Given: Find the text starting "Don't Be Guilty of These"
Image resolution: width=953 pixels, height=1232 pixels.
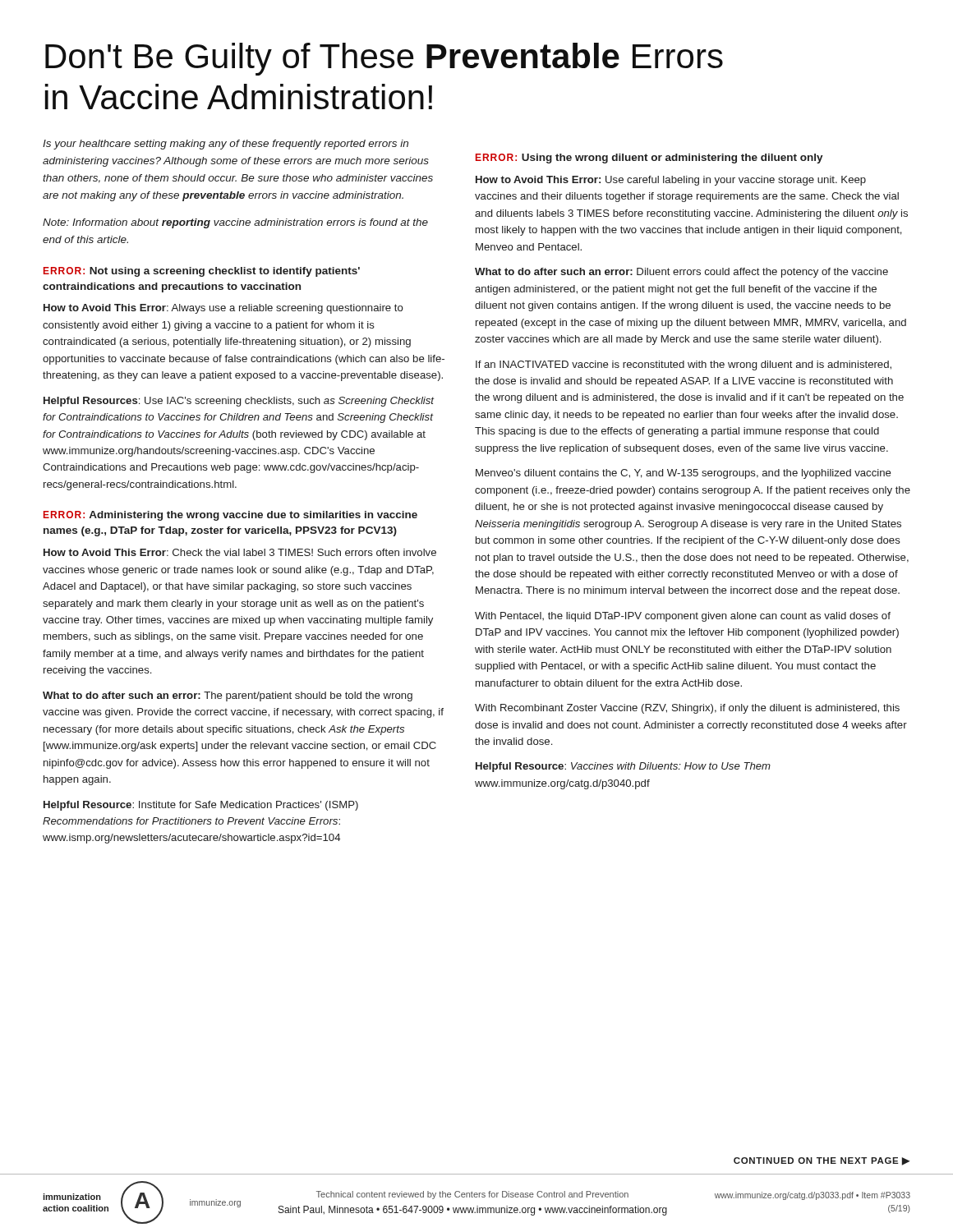Looking at the screenshot, I should pyautogui.click(x=476, y=77).
